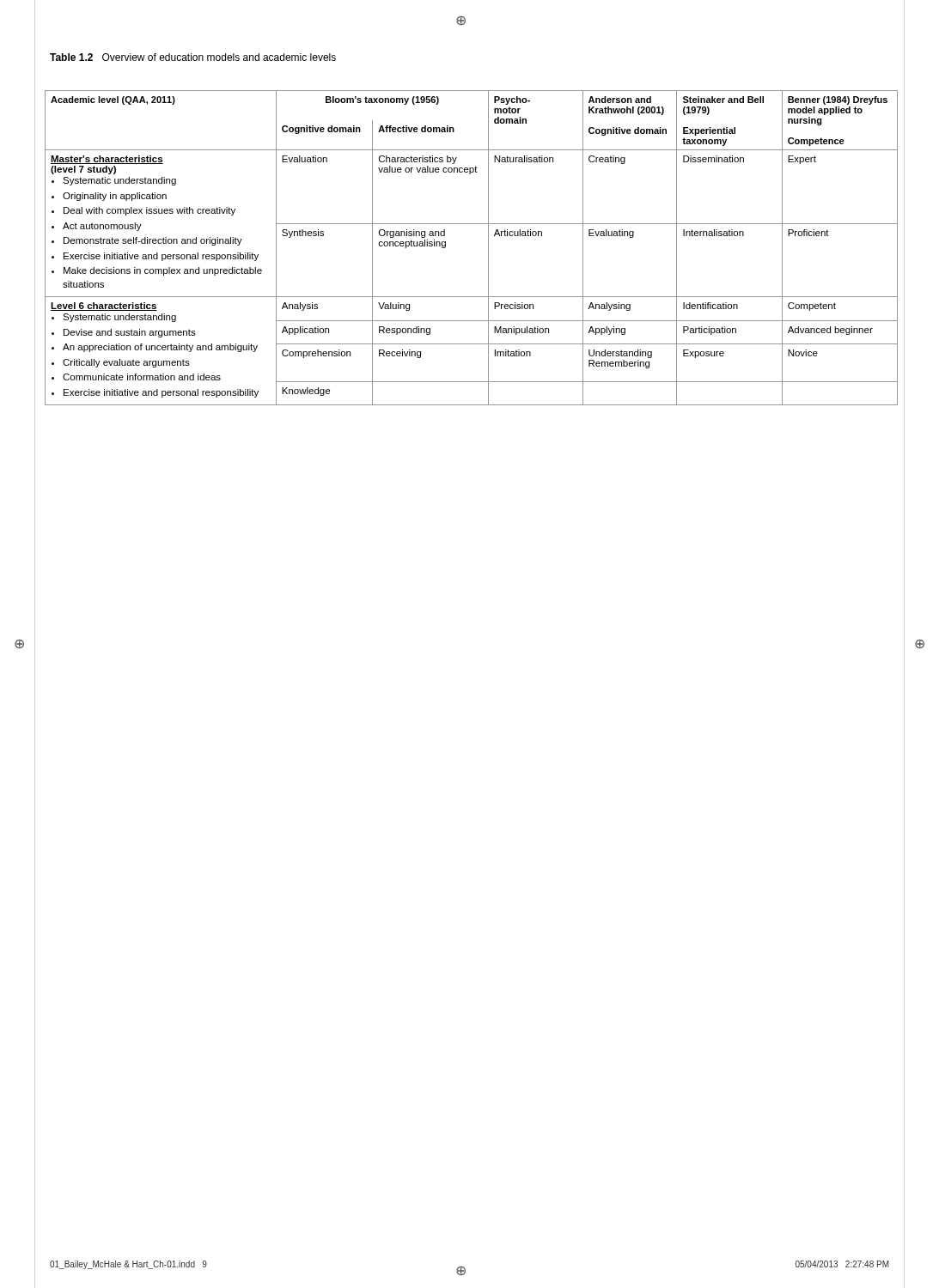Select a table
Image resolution: width=939 pixels, height=1288 pixels.
click(x=471, y=248)
